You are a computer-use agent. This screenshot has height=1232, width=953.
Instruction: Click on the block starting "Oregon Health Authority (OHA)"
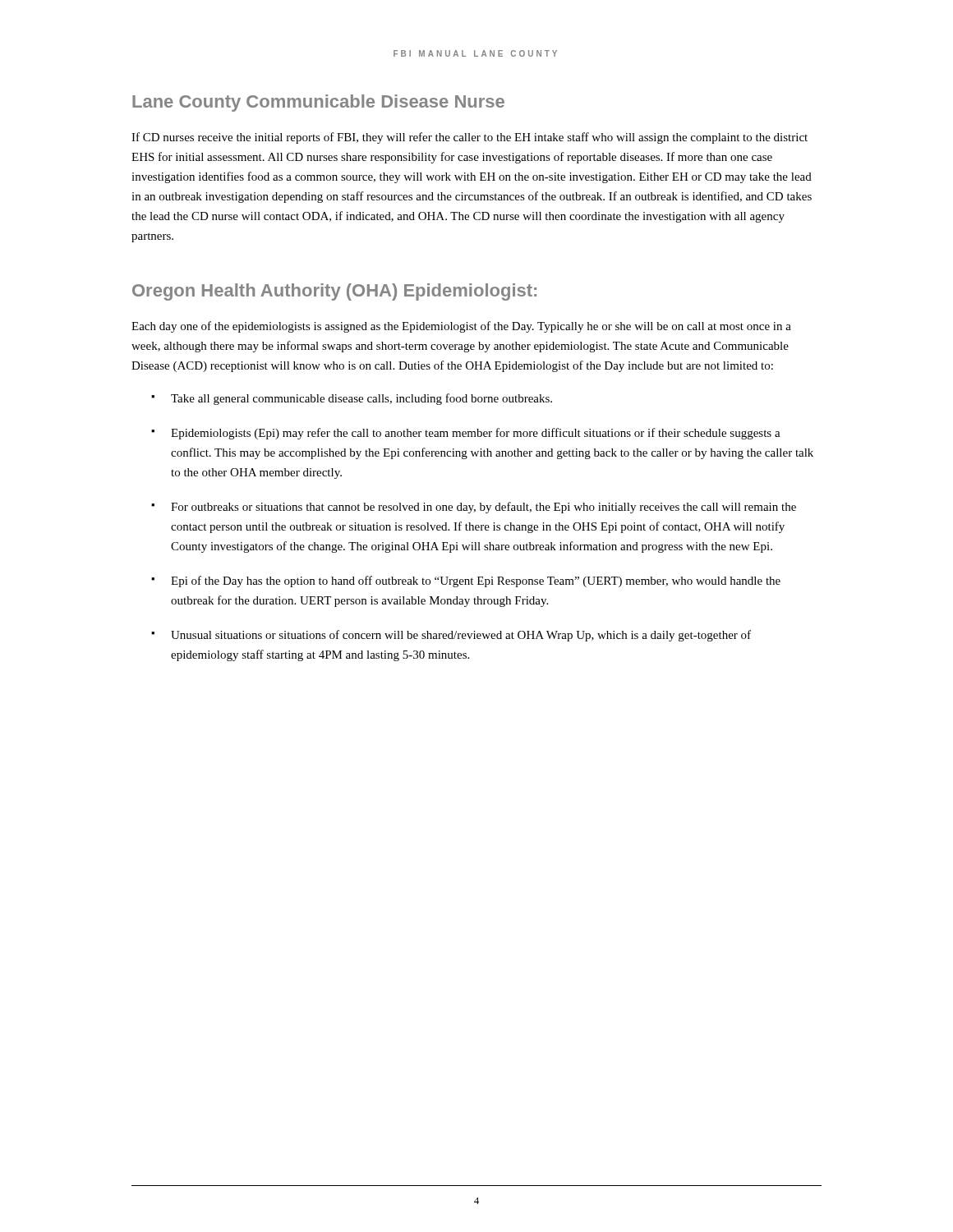click(x=335, y=290)
